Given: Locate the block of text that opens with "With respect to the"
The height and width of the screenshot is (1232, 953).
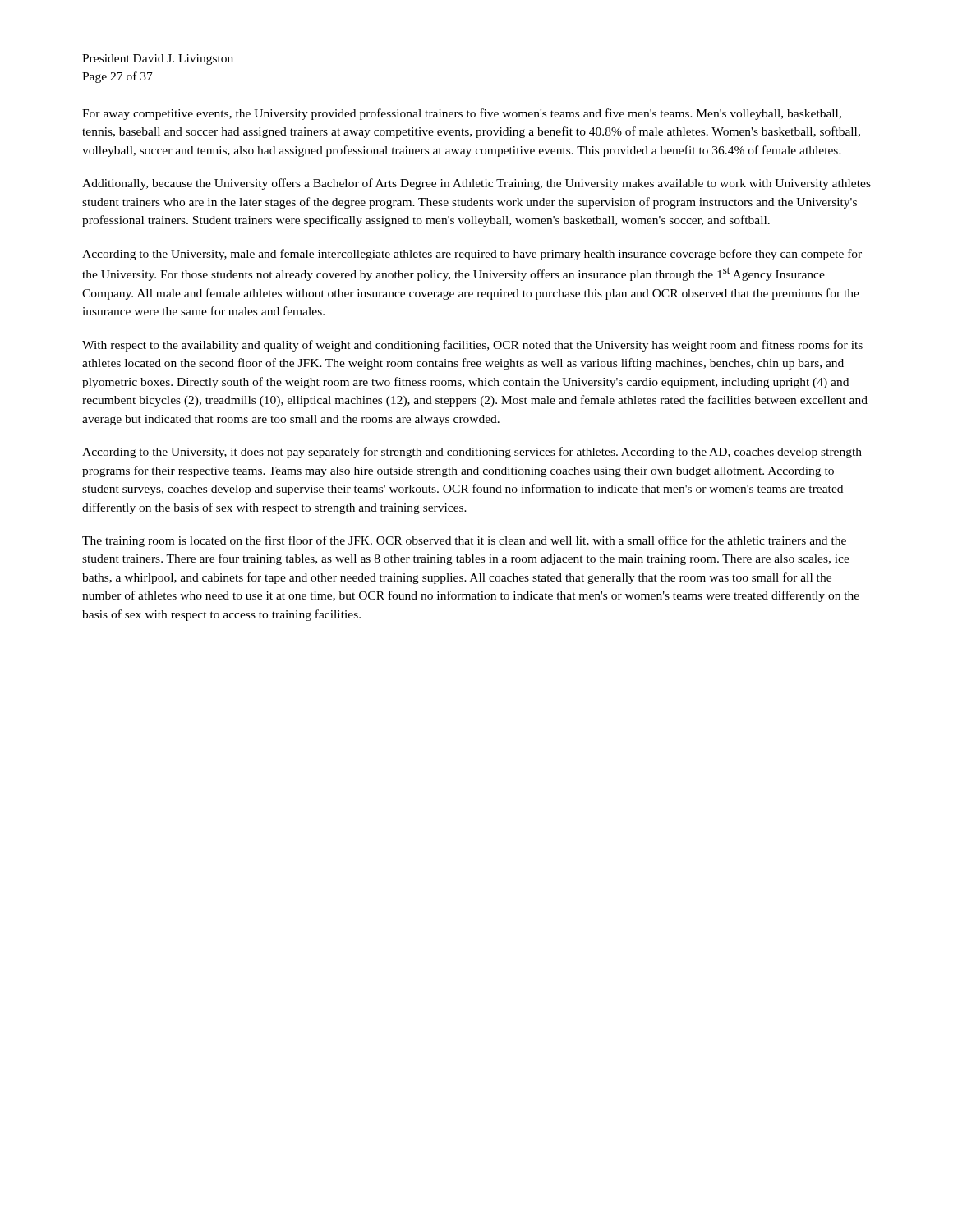Looking at the screenshot, I should pyautogui.click(x=475, y=381).
